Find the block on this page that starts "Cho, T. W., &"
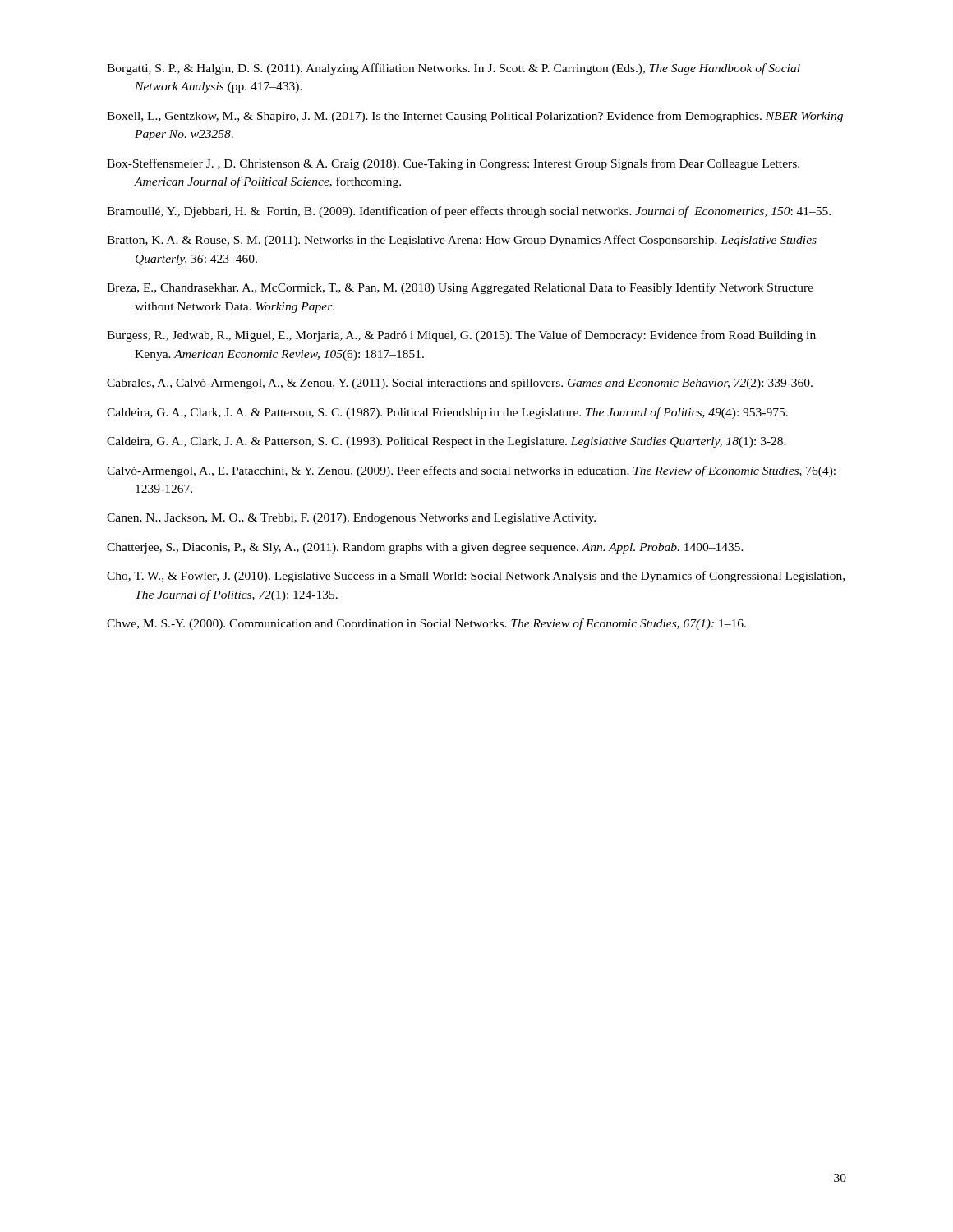 click(476, 585)
